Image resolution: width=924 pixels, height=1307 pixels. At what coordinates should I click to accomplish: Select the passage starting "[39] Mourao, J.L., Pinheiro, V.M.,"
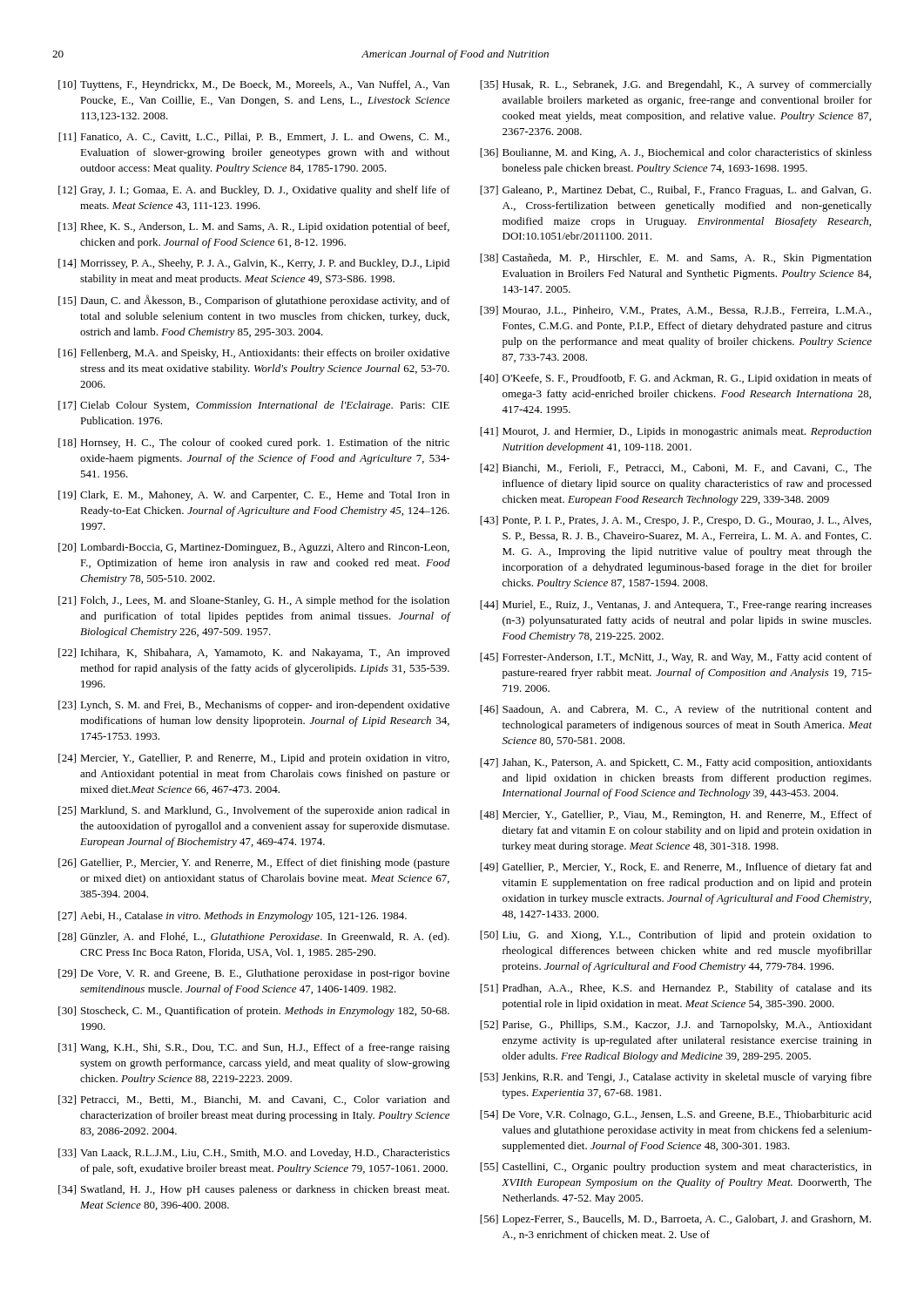[673, 334]
